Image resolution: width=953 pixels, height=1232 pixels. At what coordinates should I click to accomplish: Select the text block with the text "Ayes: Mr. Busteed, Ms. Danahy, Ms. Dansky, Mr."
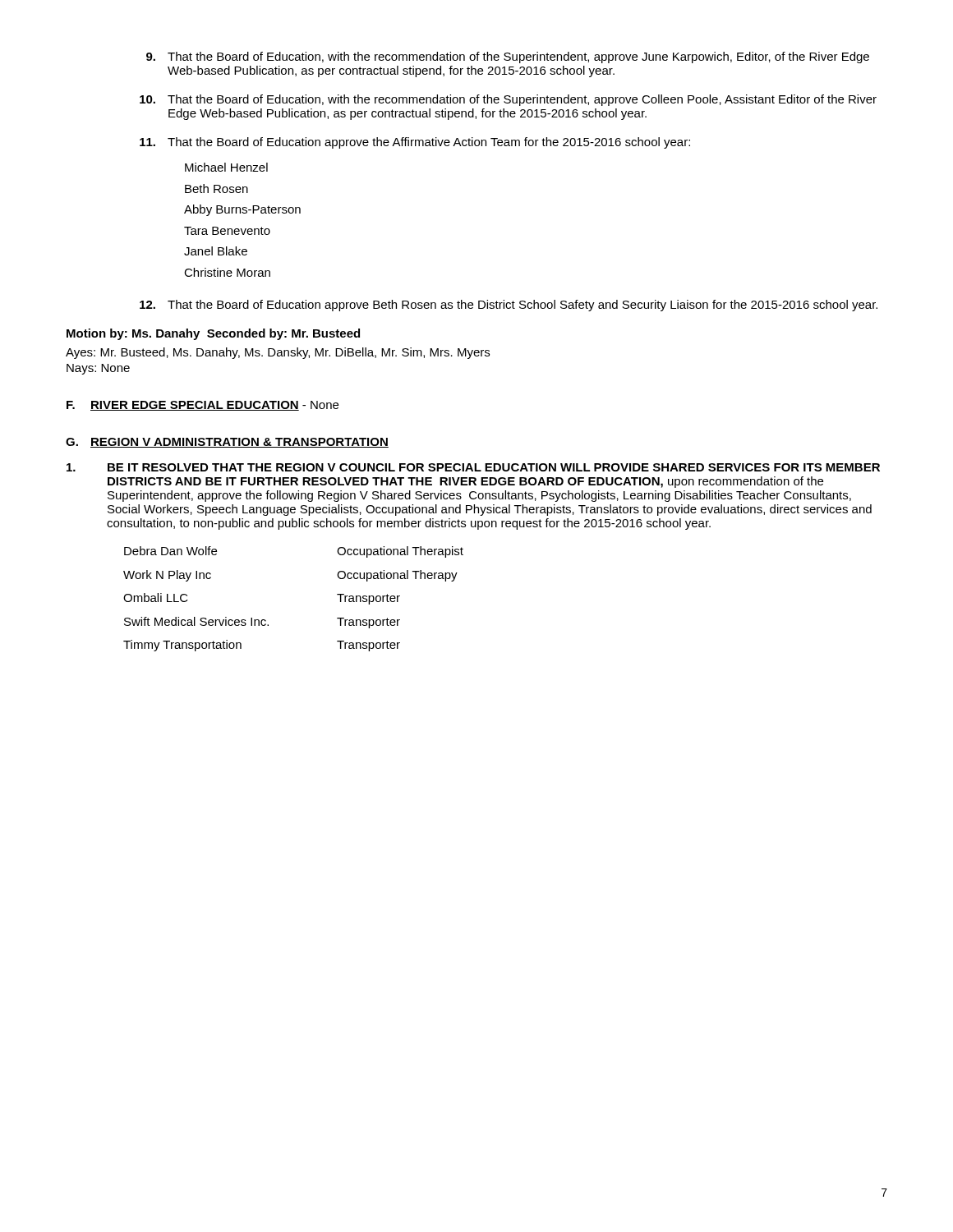[x=476, y=360]
